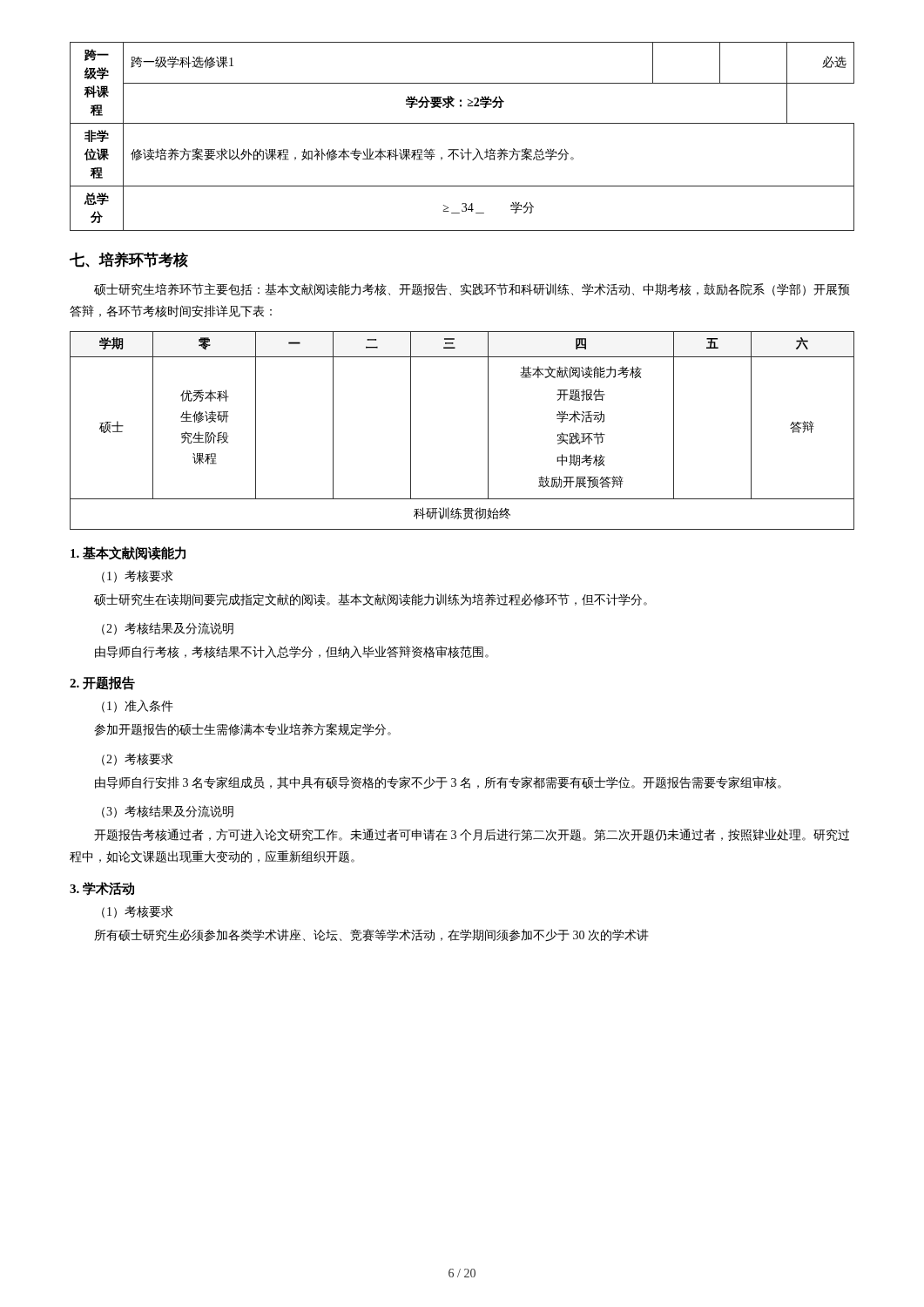The width and height of the screenshot is (924, 1307).
Task: Locate the block starting "2. 开题报告"
Action: coord(102,683)
